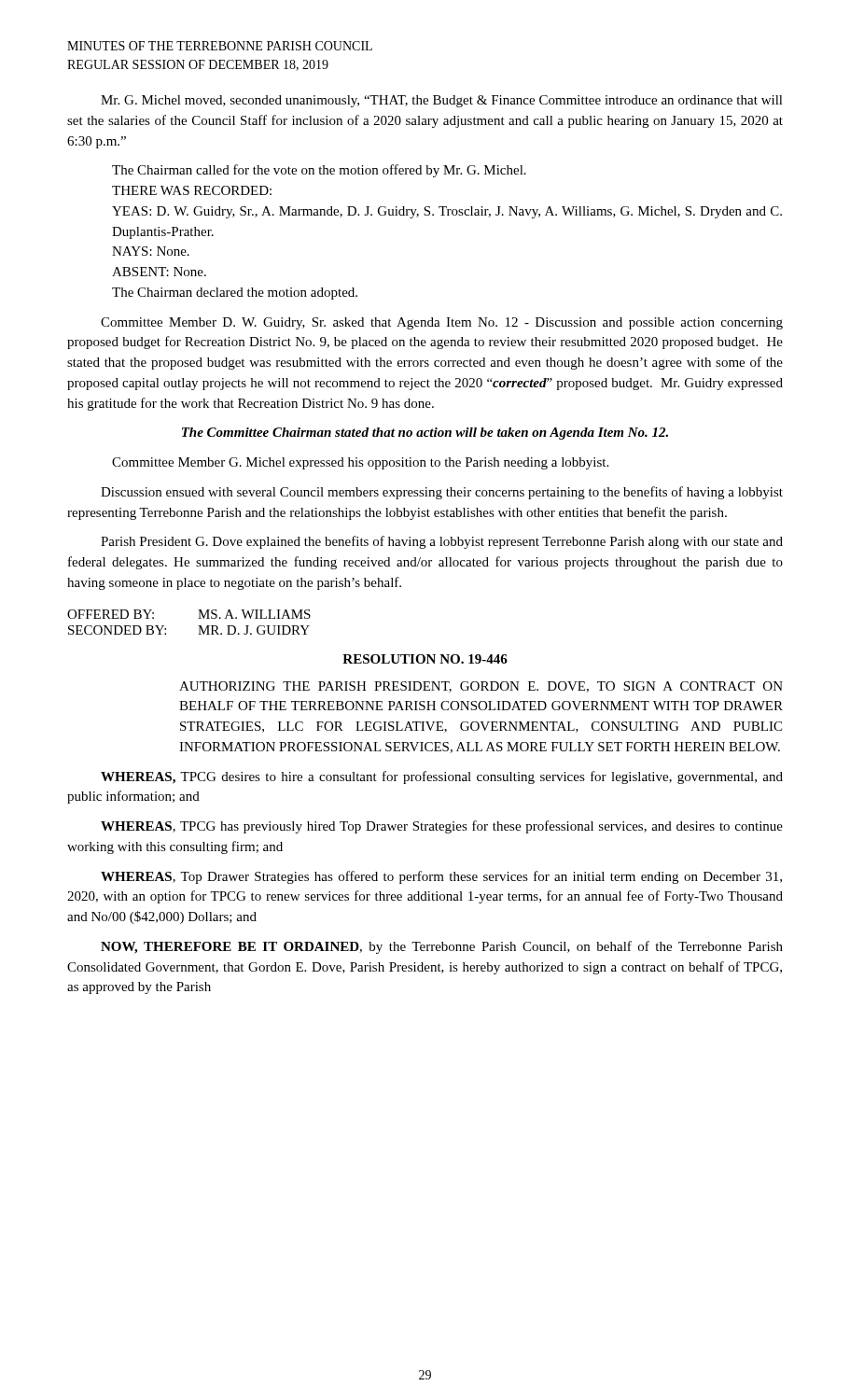The width and height of the screenshot is (850, 1400).
Task: Click on the text block starting "WHEREAS, Top Drawer Strategies"
Action: [x=425, y=897]
